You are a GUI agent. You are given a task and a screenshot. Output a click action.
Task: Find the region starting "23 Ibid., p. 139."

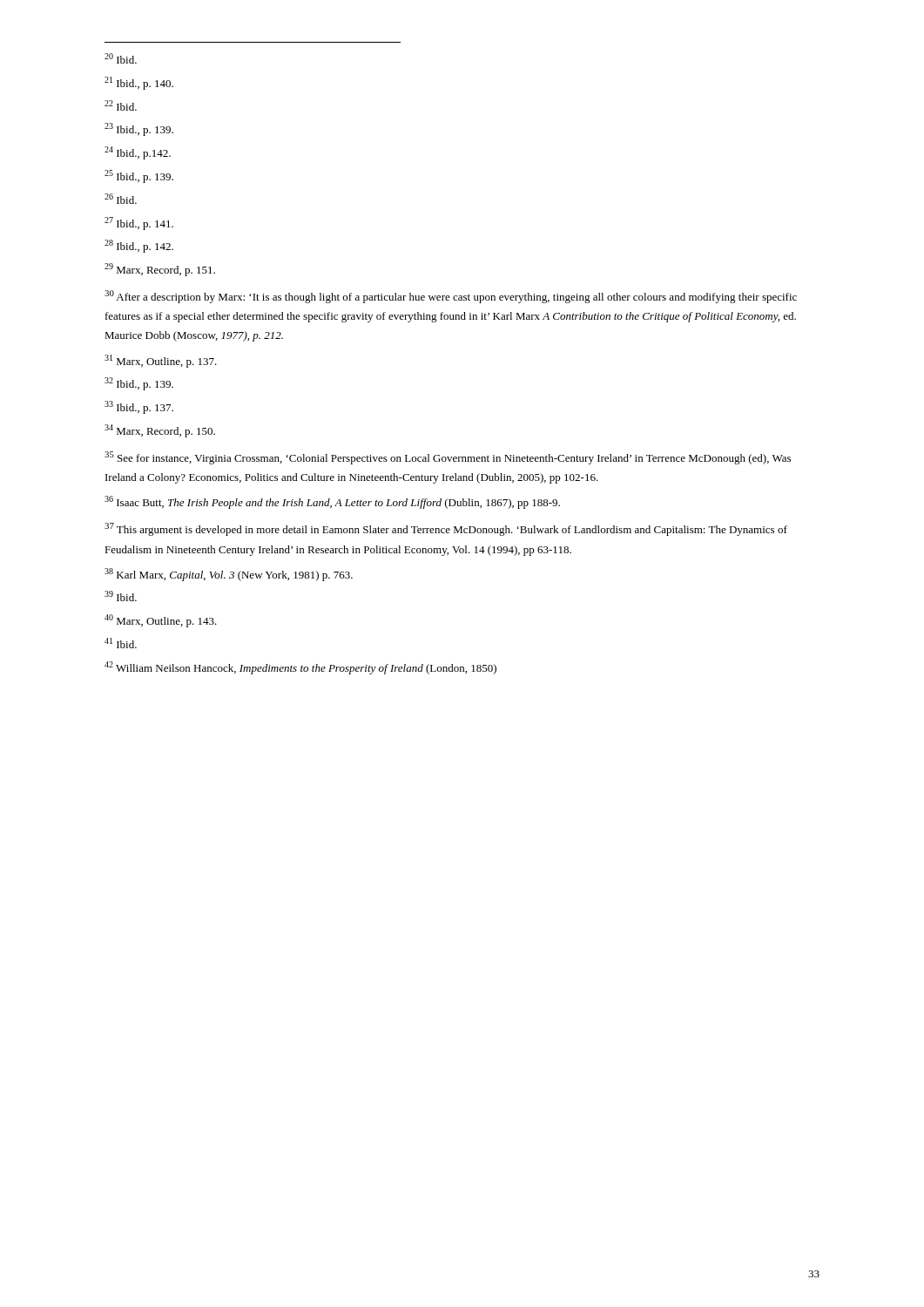tap(139, 129)
